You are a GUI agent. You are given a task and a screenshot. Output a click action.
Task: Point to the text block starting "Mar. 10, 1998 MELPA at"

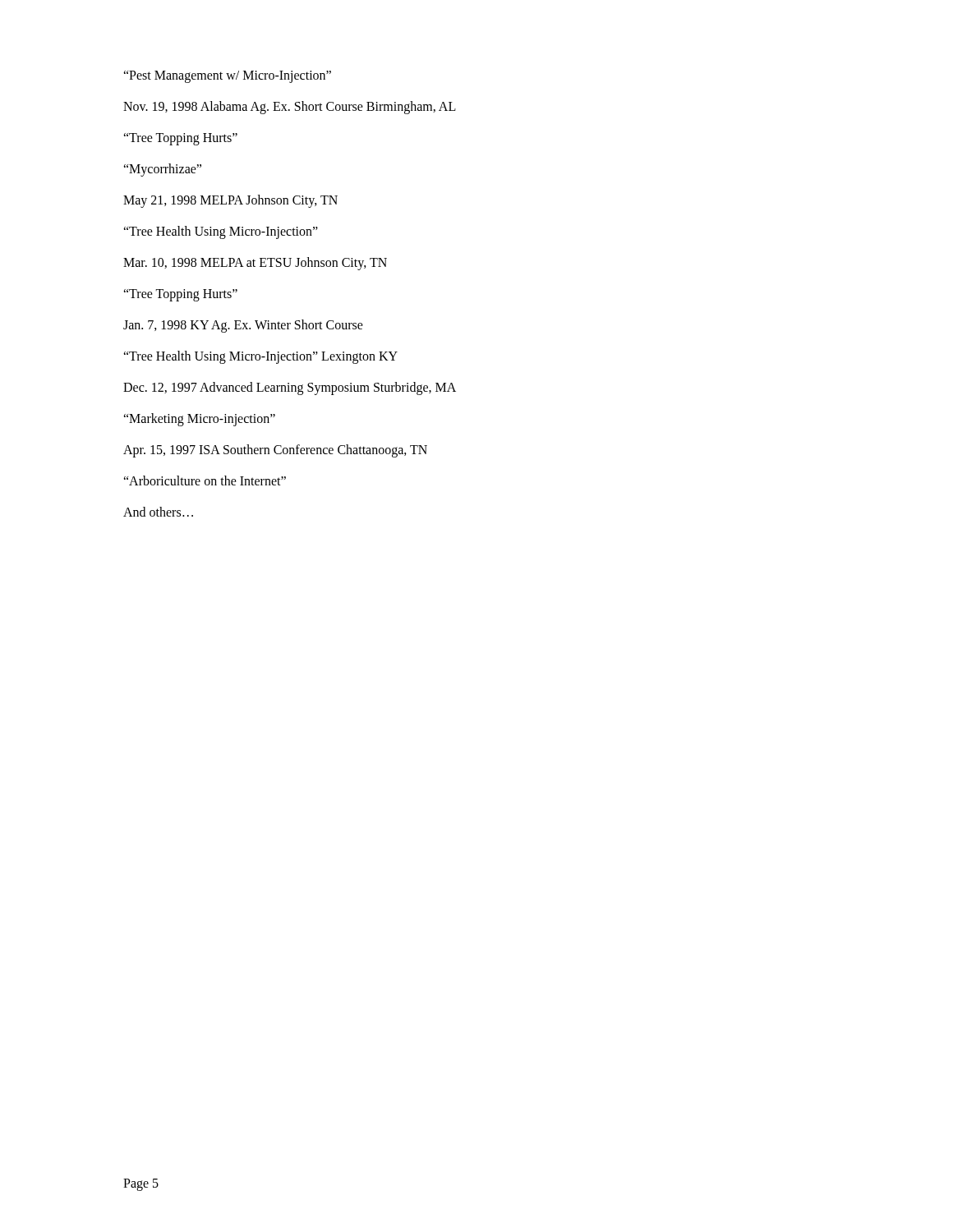(255, 262)
